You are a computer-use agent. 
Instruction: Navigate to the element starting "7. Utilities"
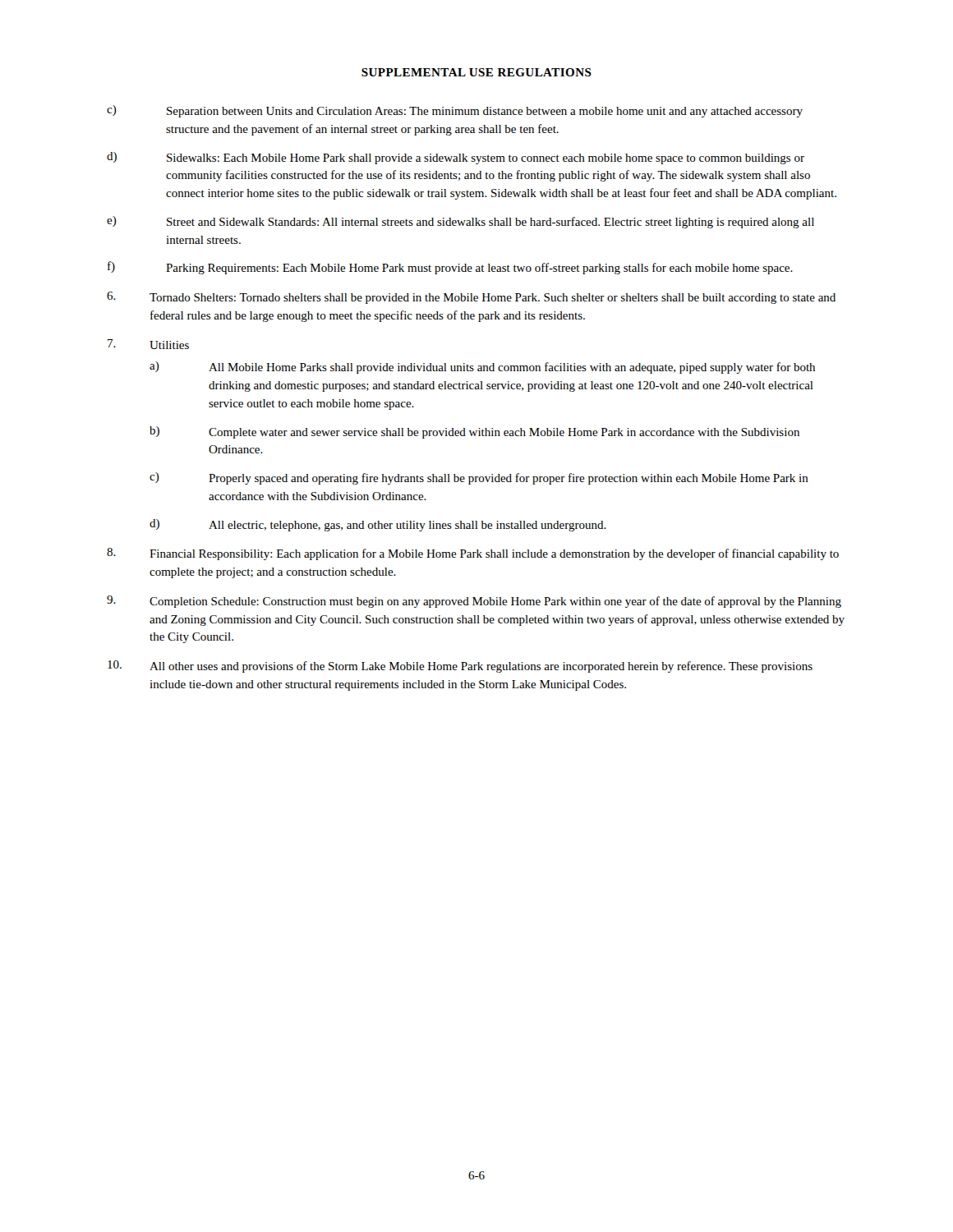pyautogui.click(x=148, y=344)
